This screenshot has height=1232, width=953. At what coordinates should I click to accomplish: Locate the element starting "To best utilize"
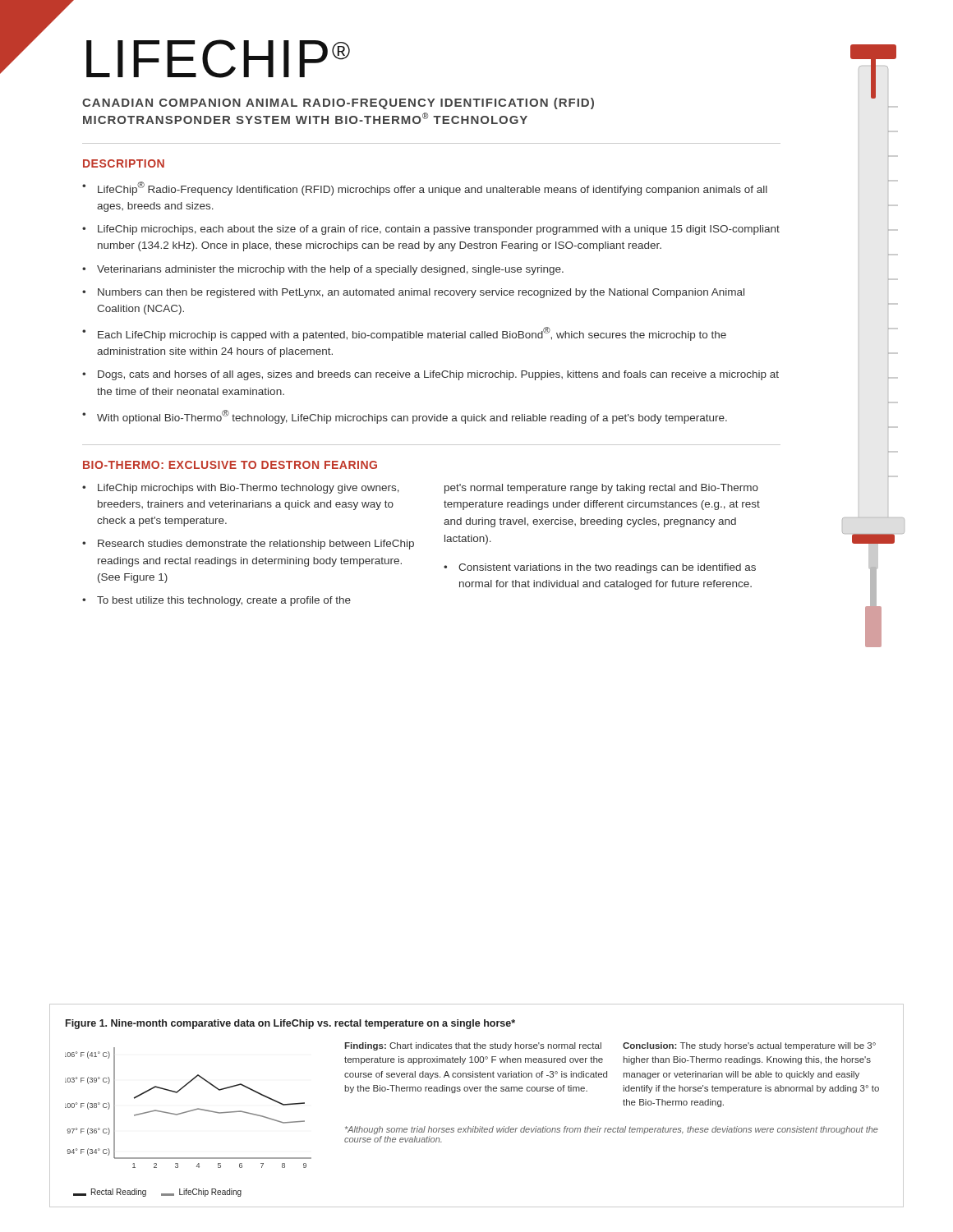click(x=251, y=601)
